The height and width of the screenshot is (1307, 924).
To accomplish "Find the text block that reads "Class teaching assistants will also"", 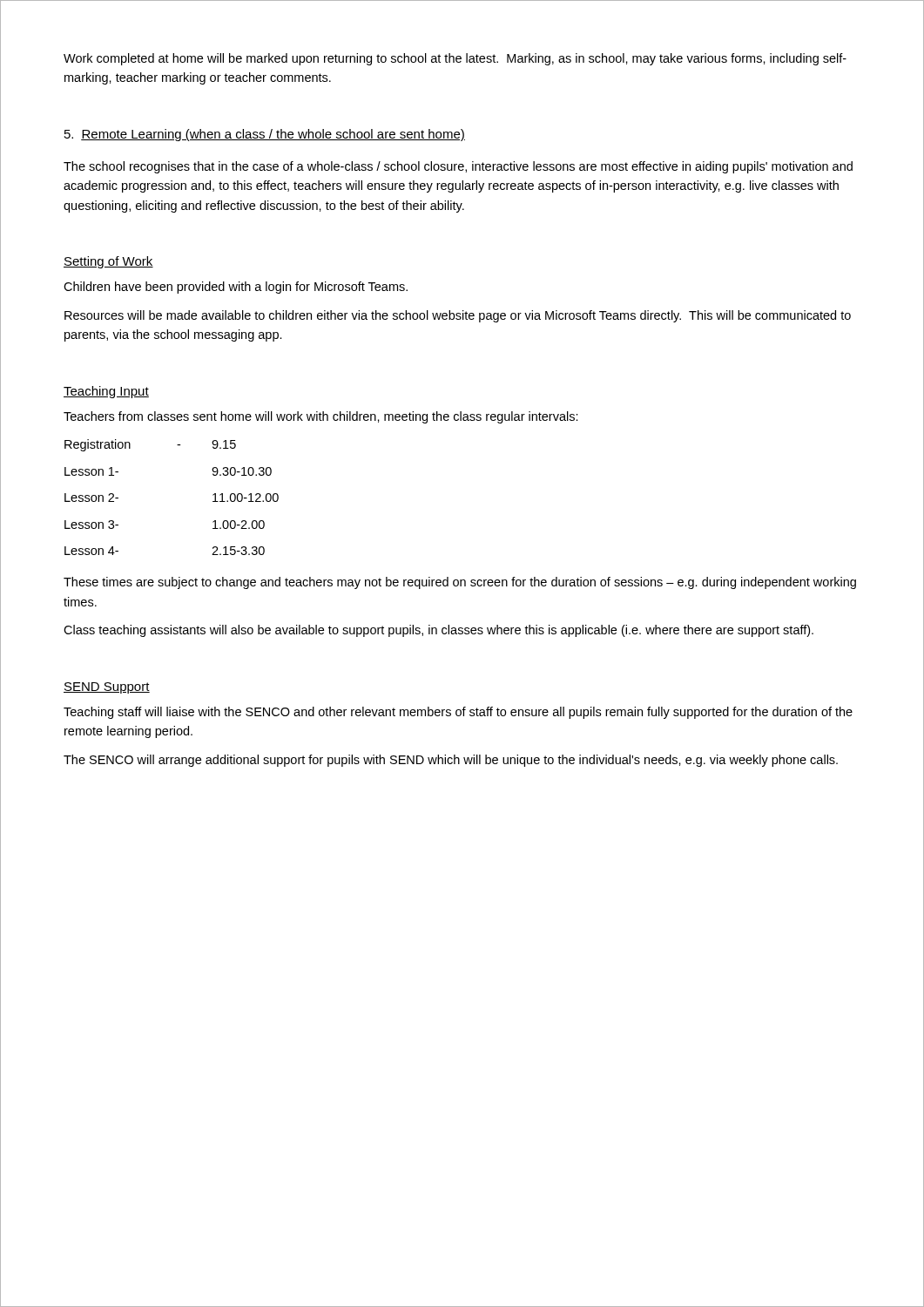I will click(439, 630).
